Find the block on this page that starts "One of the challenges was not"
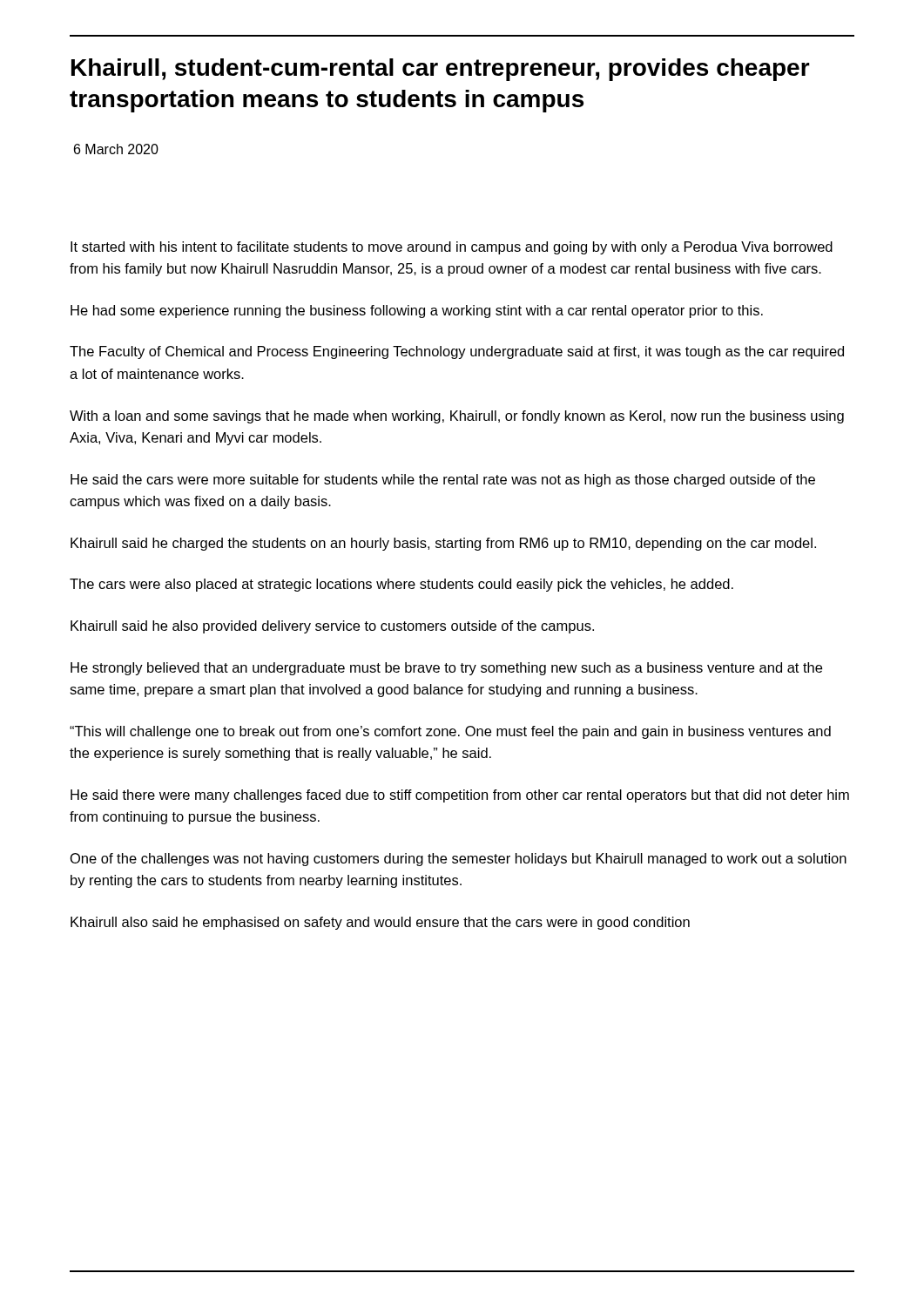Viewport: 924px width, 1307px height. [458, 869]
